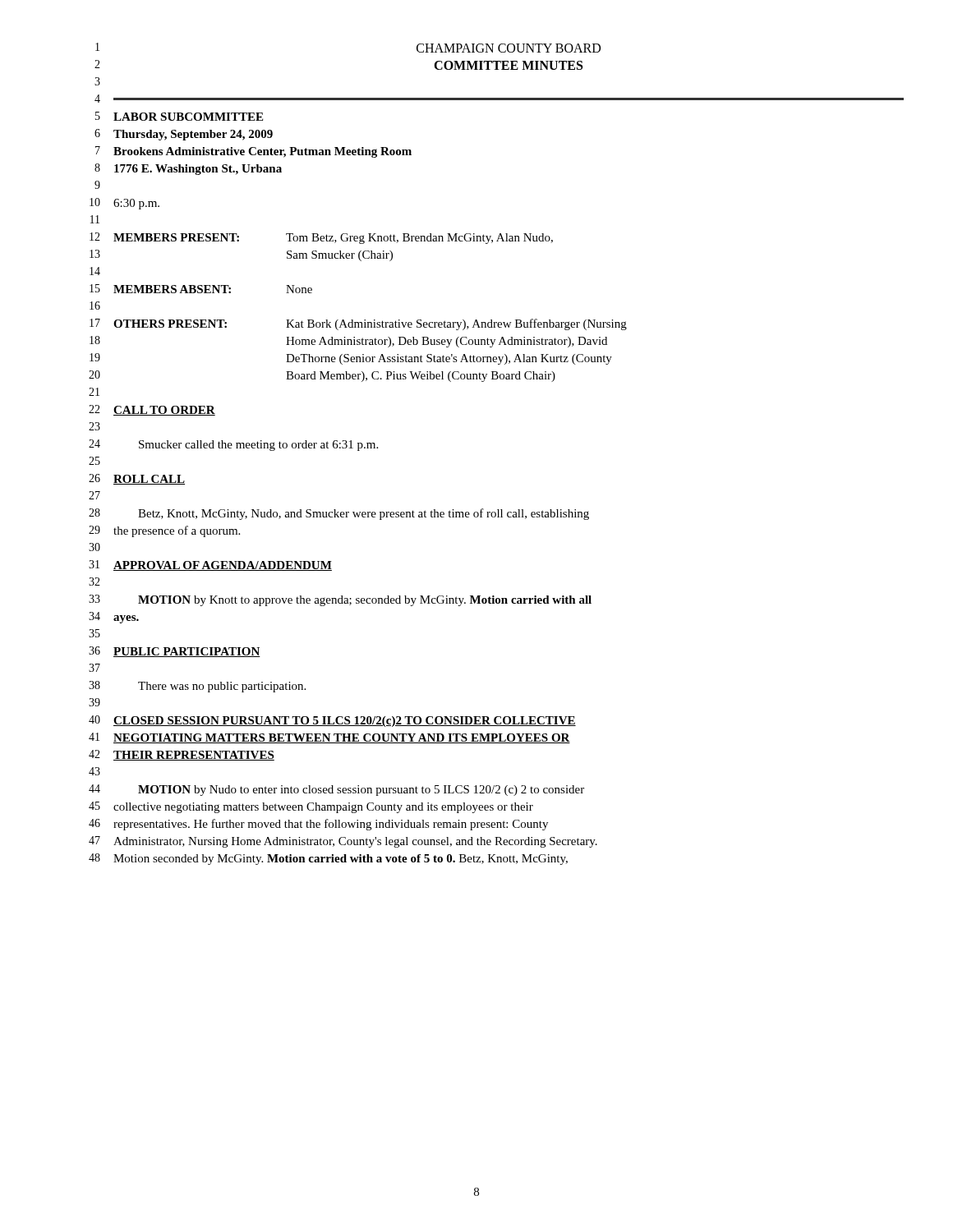
Task: Select the element starting "MOTION by Nudo to enter into"
Action: click(361, 789)
